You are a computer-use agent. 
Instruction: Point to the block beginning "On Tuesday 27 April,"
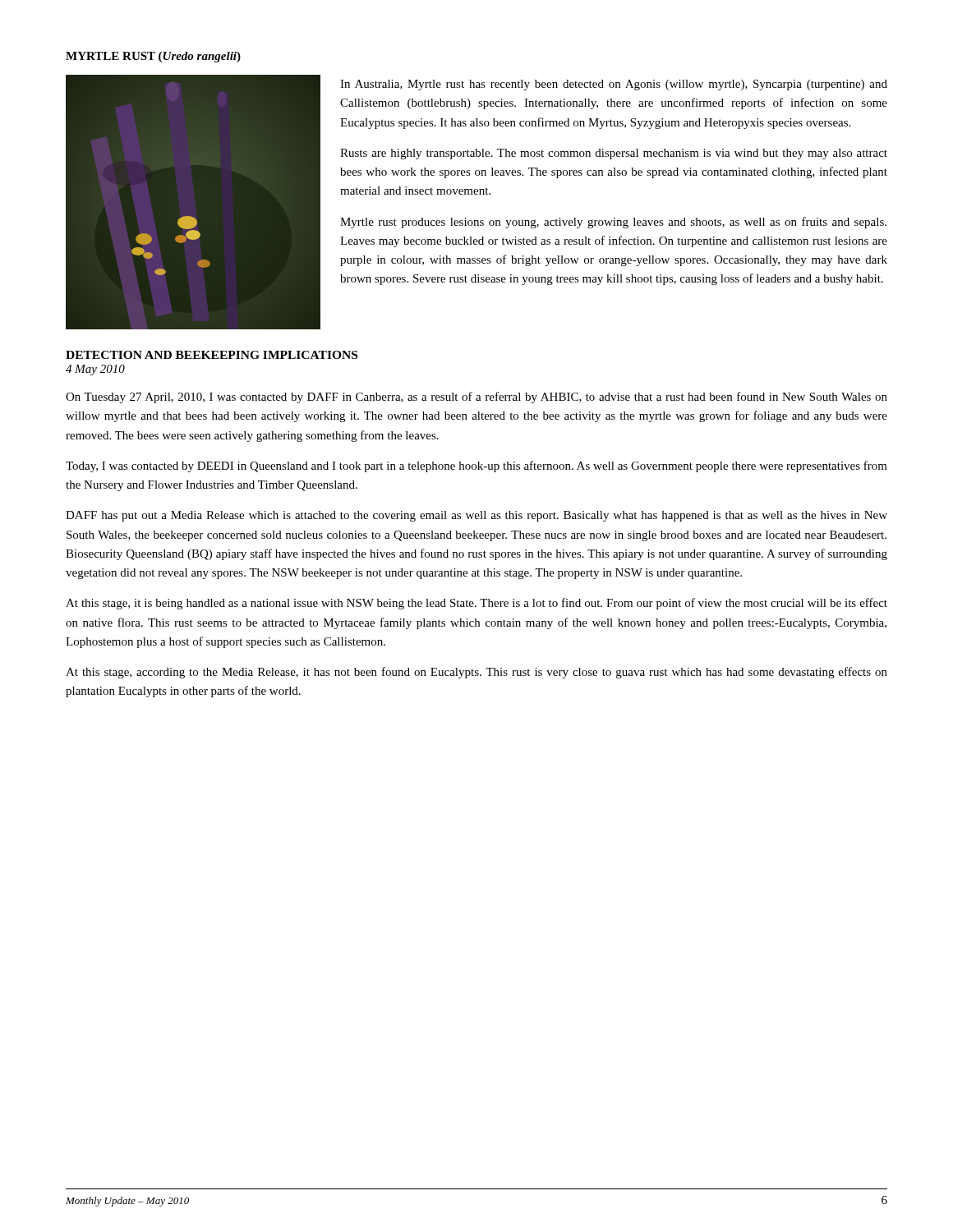(x=476, y=416)
